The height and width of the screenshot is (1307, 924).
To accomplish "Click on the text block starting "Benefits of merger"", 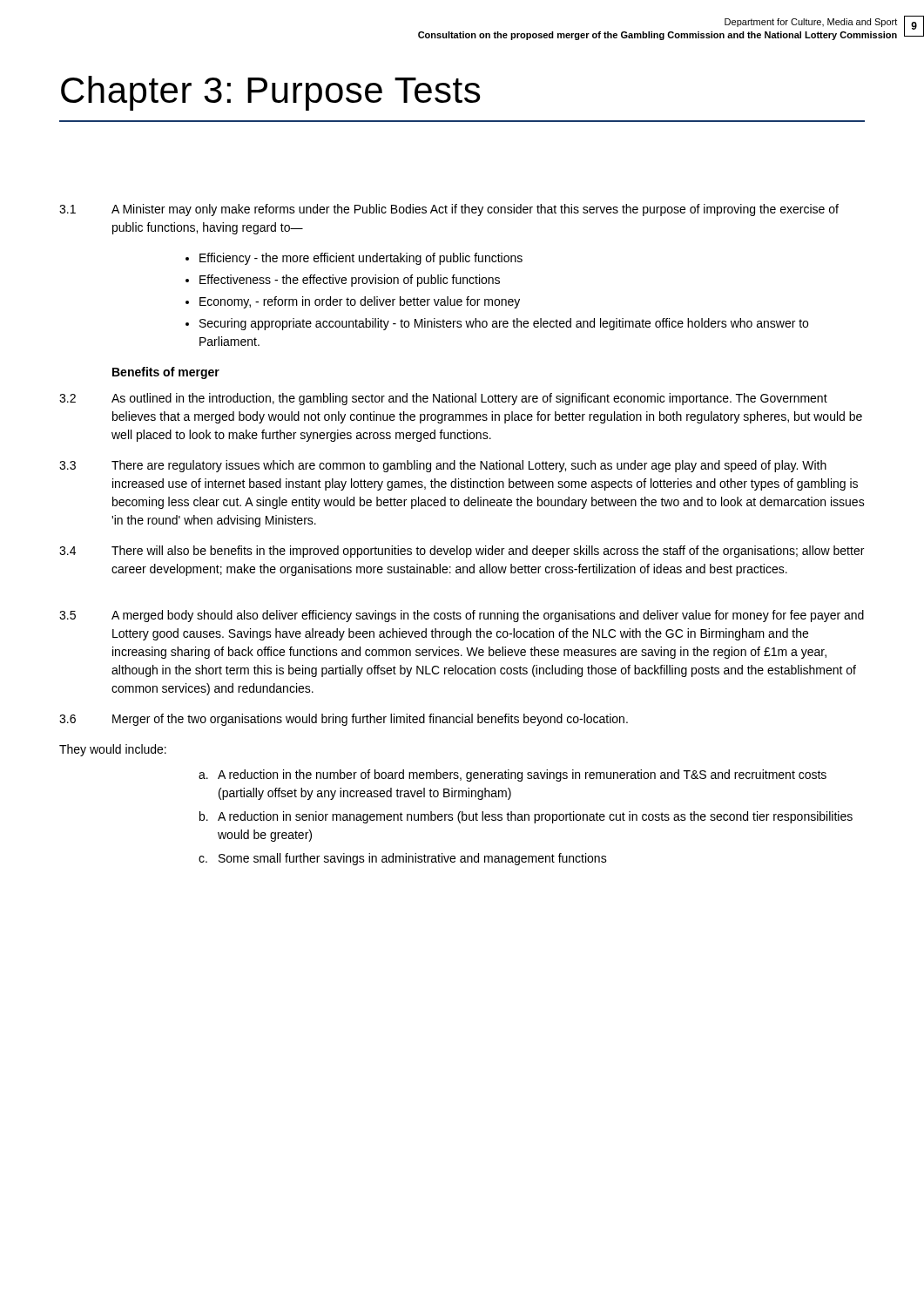I will click(165, 372).
